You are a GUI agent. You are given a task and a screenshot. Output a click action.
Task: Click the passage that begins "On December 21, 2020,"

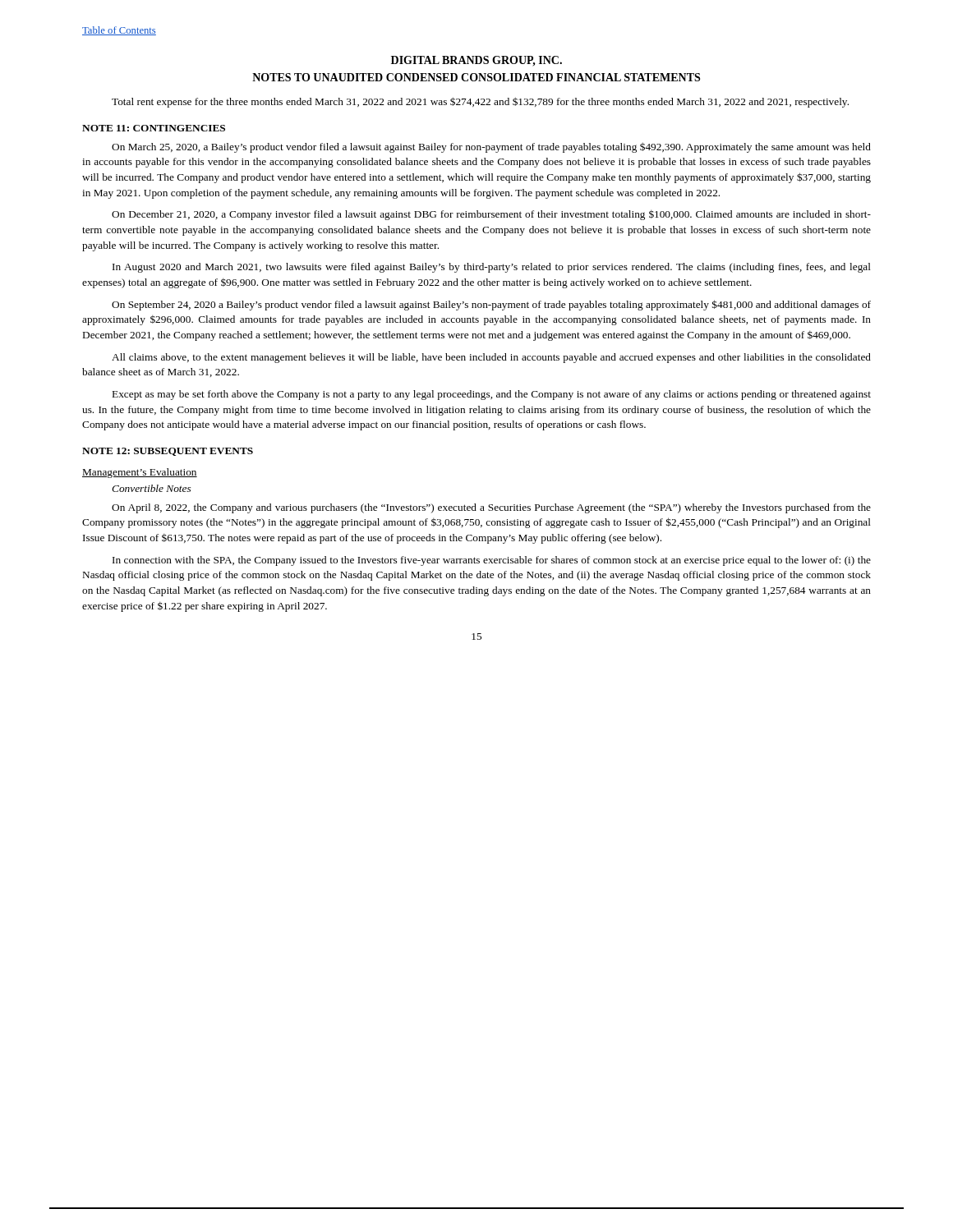[x=476, y=230]
